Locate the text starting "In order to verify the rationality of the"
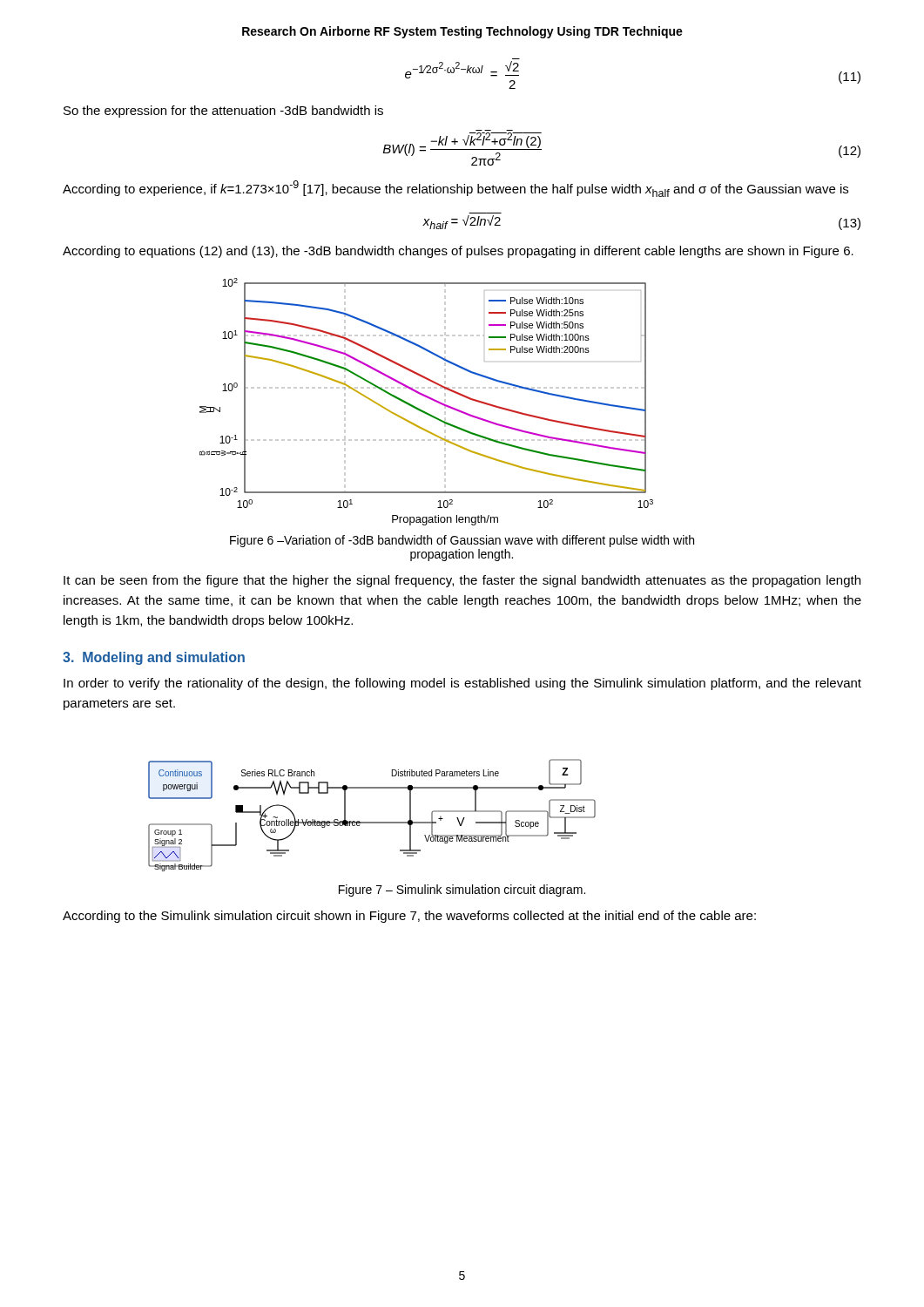This screenshot has height=1307, width=924. click(462, 692)
